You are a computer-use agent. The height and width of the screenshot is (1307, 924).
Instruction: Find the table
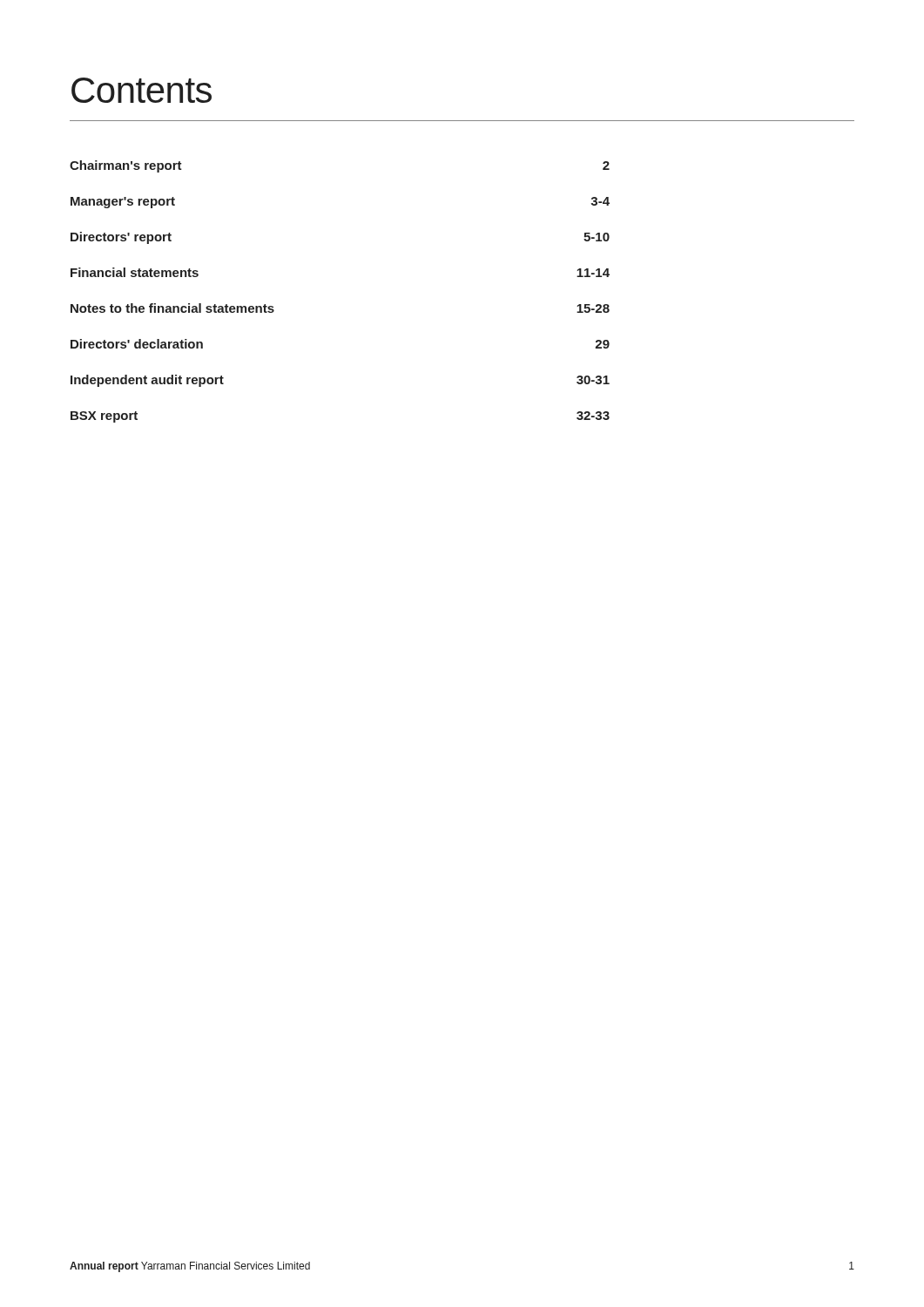462,290
